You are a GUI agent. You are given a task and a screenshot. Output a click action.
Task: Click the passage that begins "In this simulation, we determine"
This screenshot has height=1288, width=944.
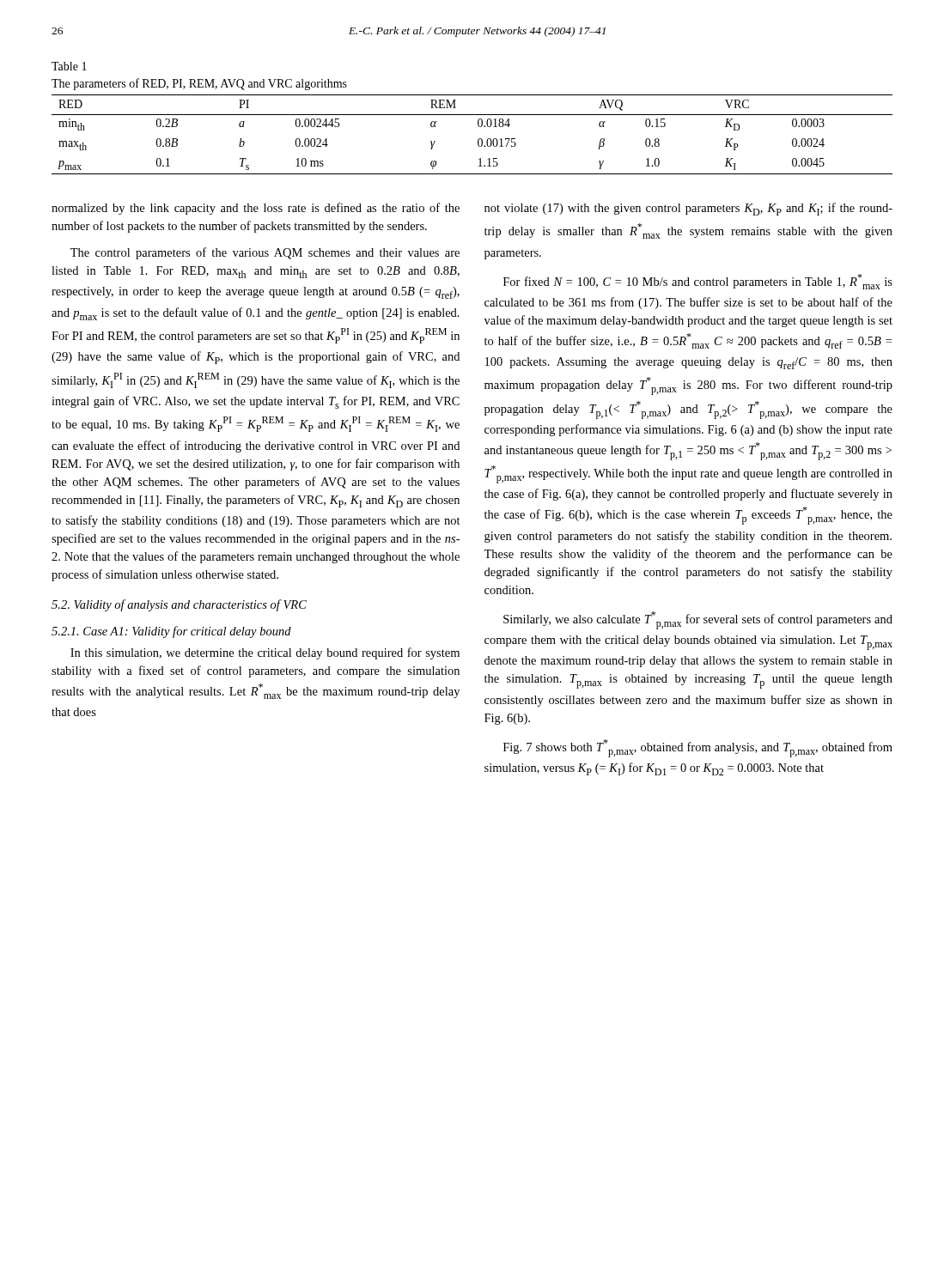(x=256, y=683)
